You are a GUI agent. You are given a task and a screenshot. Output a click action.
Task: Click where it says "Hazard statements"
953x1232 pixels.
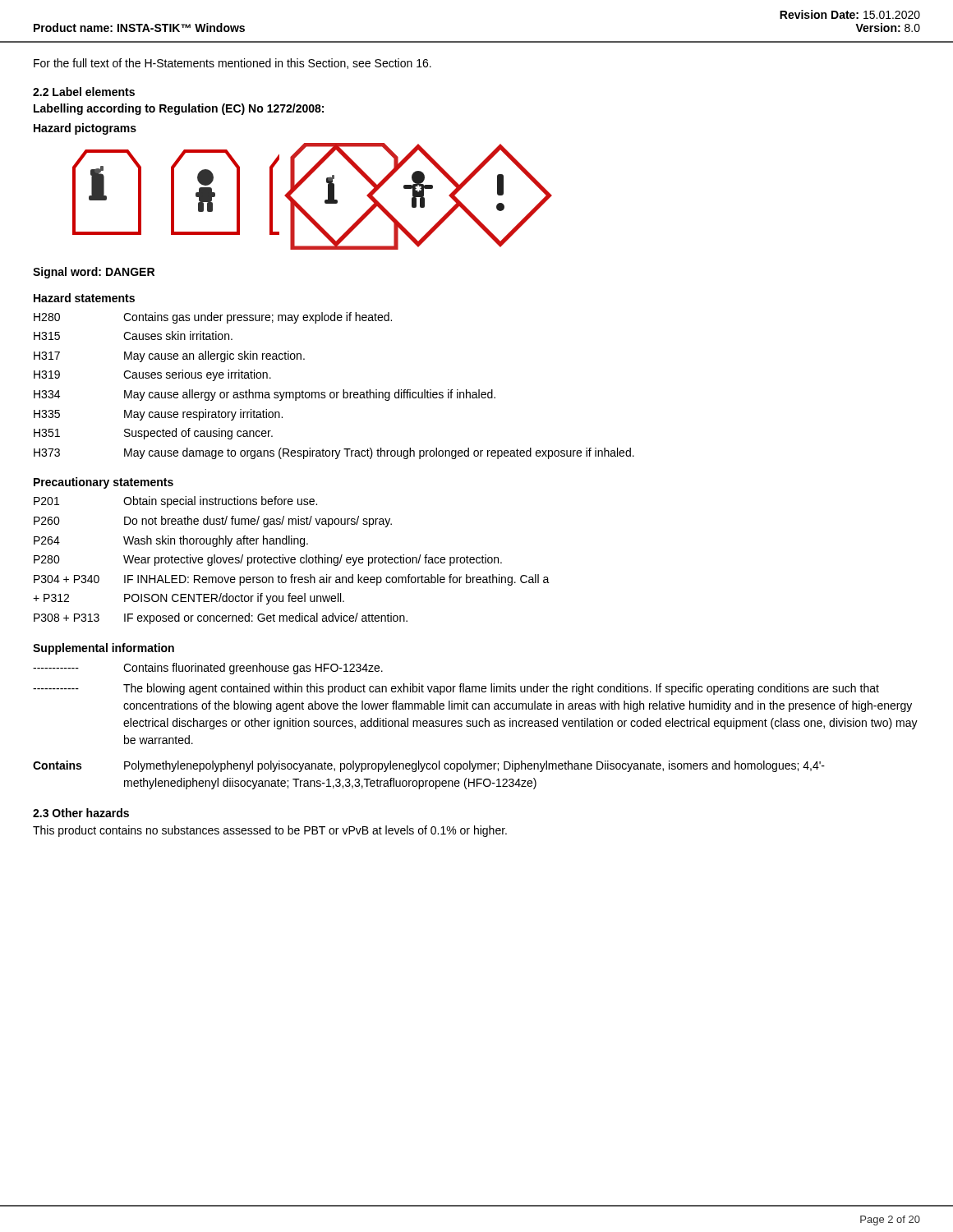tap(84, 298)
